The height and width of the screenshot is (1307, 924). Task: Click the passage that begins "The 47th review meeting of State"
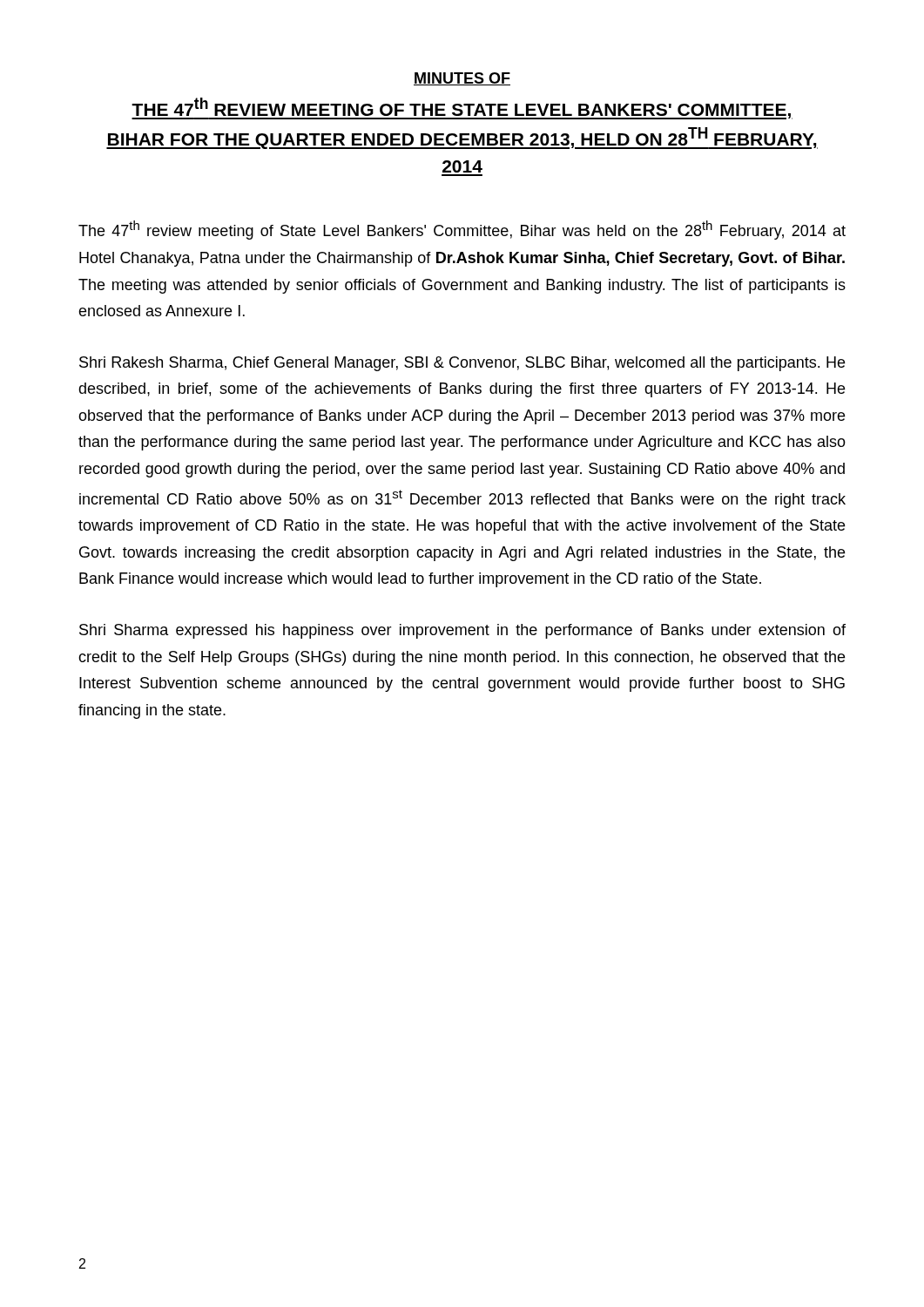462,269
